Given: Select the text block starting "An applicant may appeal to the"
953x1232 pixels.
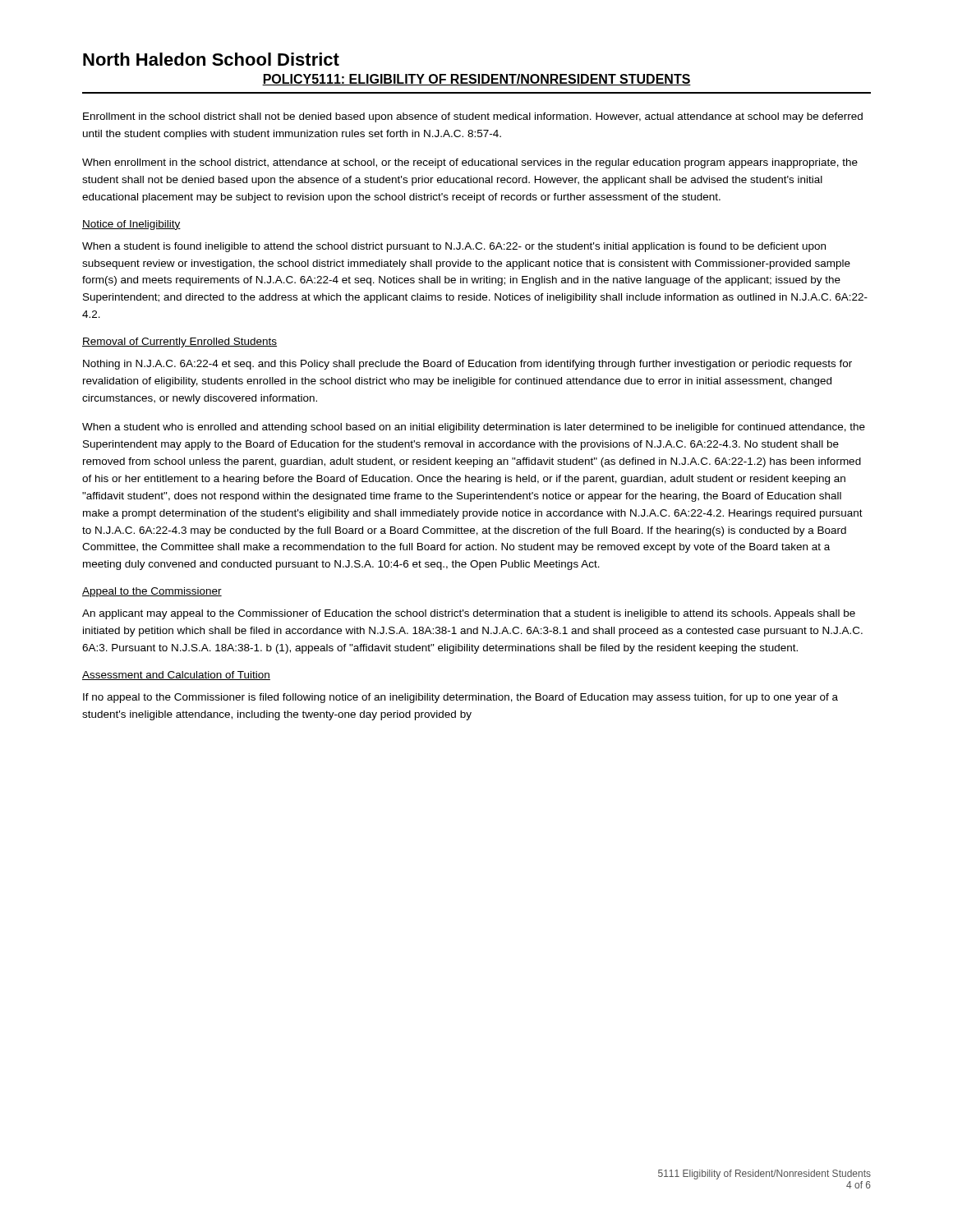Looking at the screenshot, I should (473, 631).
